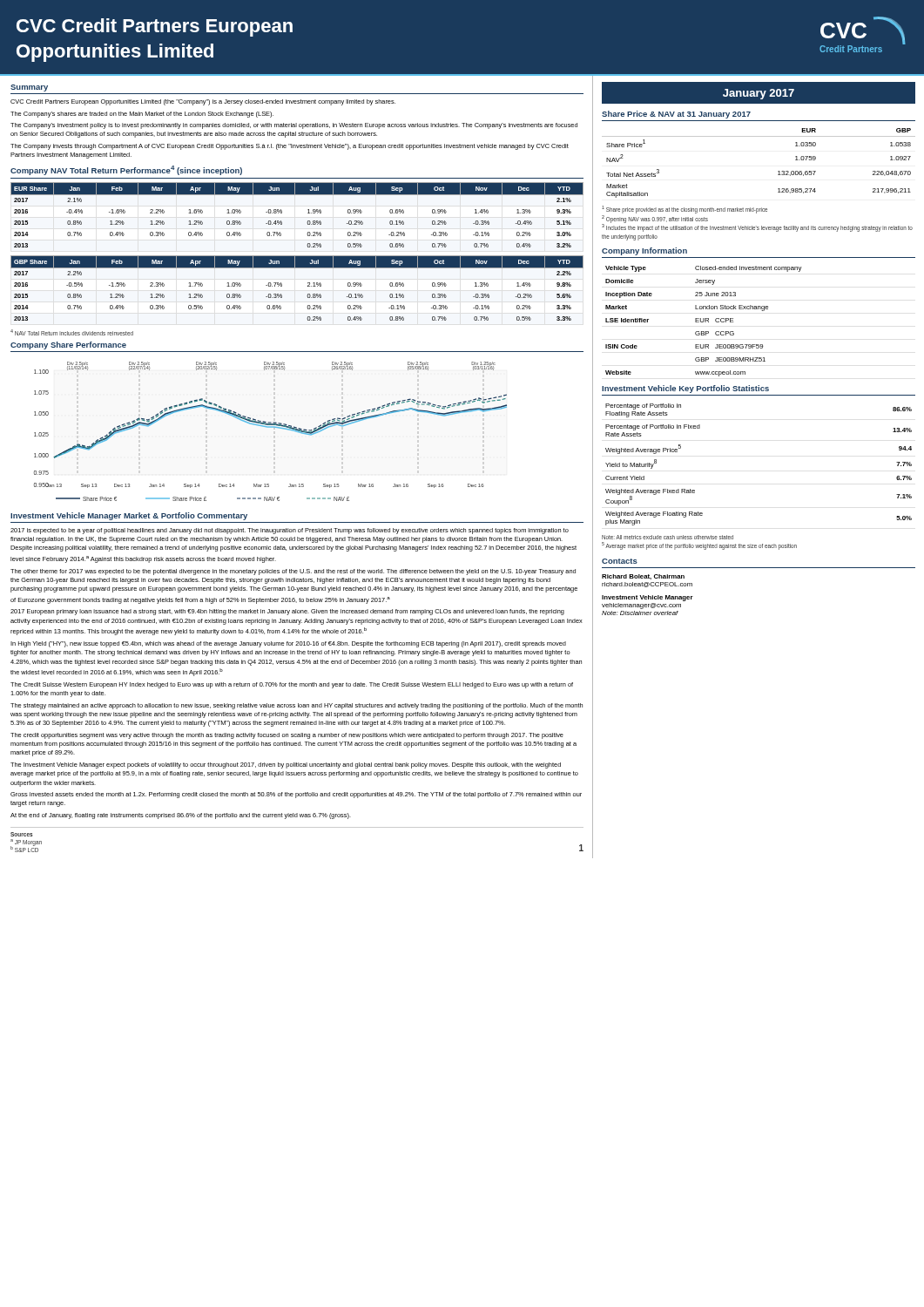Click on the table containing "NAV 2"
The width and height of the screenshot is (924, 1307).
pos(759,163)
